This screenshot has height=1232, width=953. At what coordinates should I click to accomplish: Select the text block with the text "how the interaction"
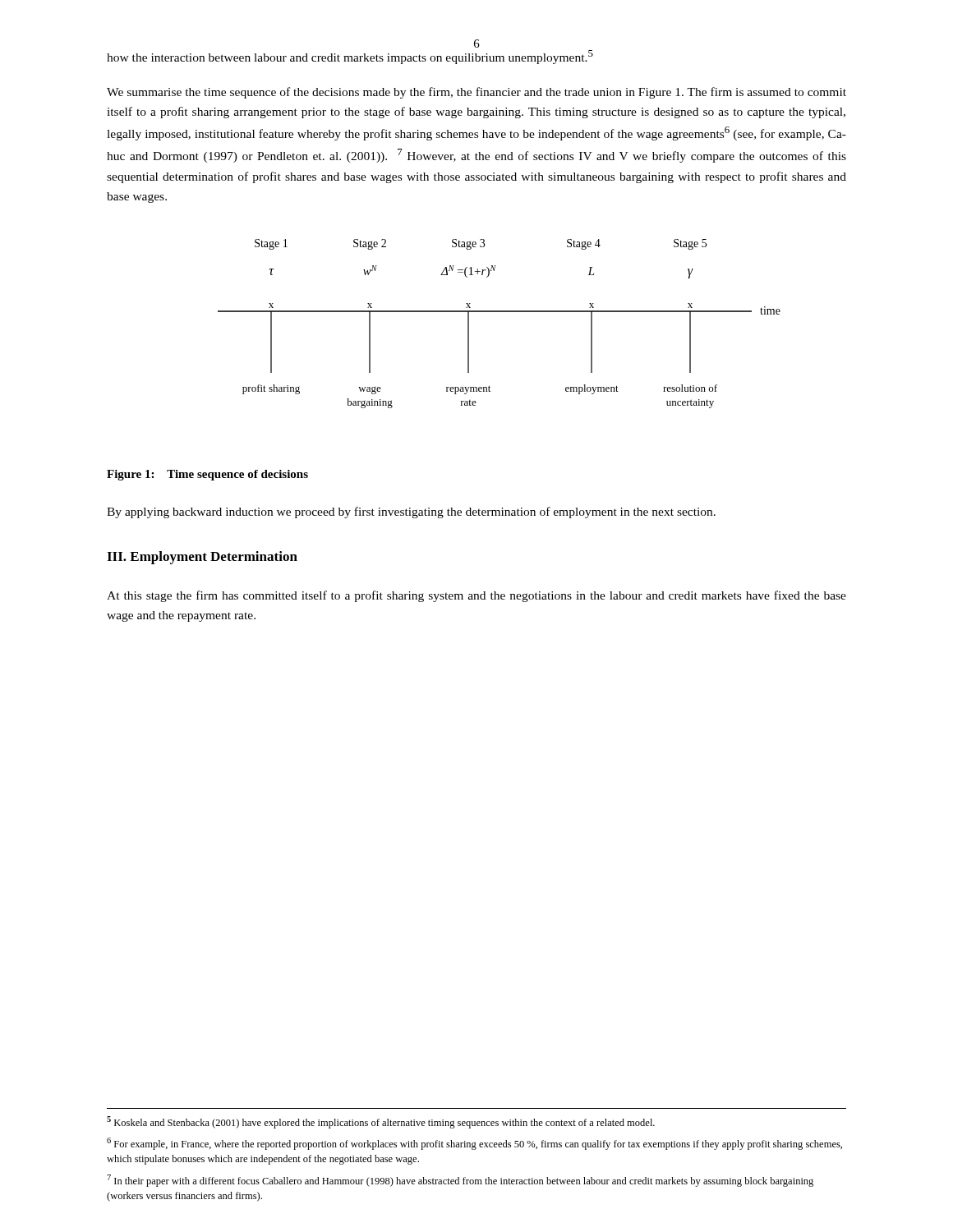pos(476,56)
